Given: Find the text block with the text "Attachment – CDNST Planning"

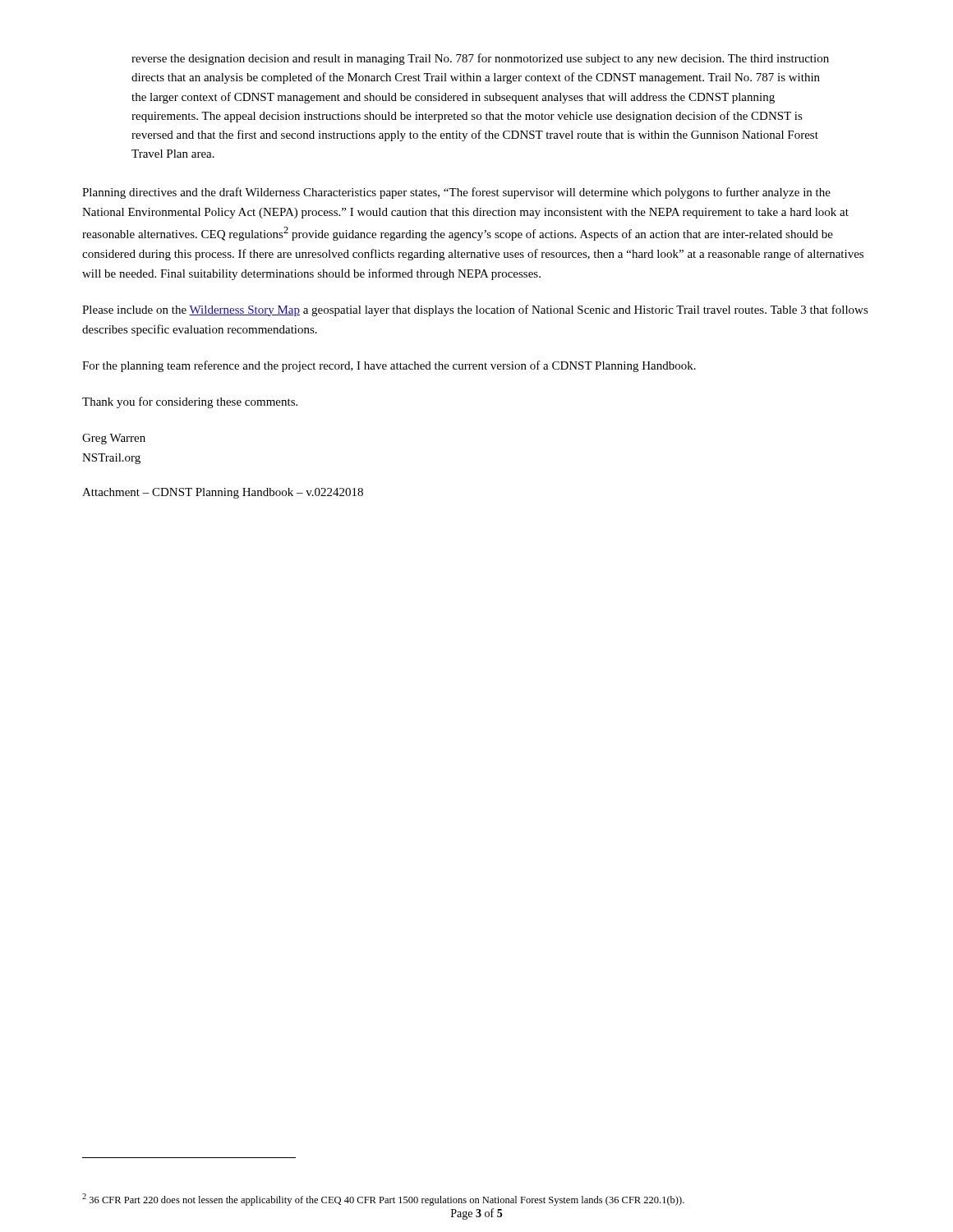Looking at the screenshot, I should [x=223, y=492].
